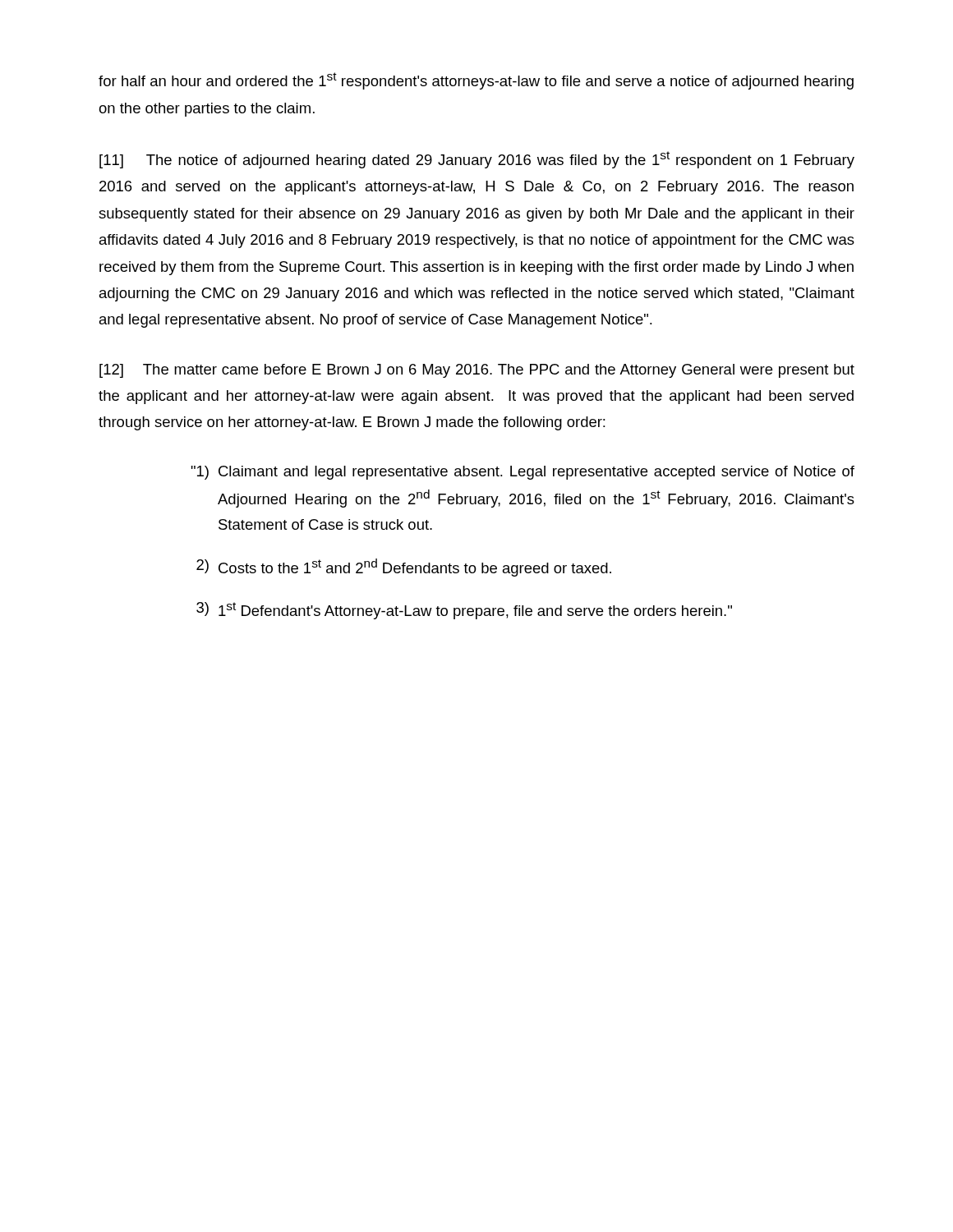Select the list item with the text "3) 1st Defendant's Attorney-at-Law to prepare, file"
This screenshot has width=953, height=1232.
(x=509, y=610)
